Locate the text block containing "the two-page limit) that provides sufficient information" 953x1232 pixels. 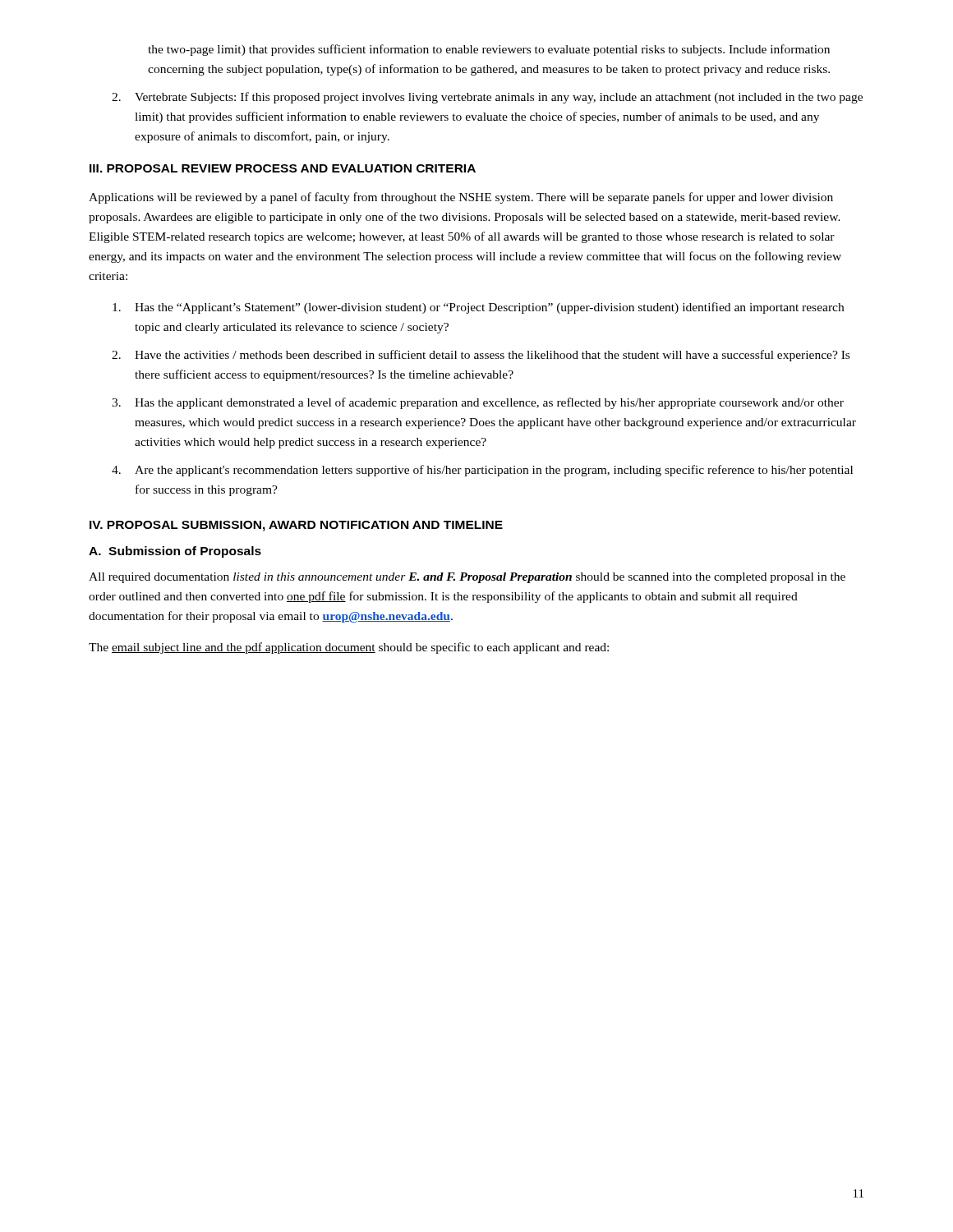point(489,59)
